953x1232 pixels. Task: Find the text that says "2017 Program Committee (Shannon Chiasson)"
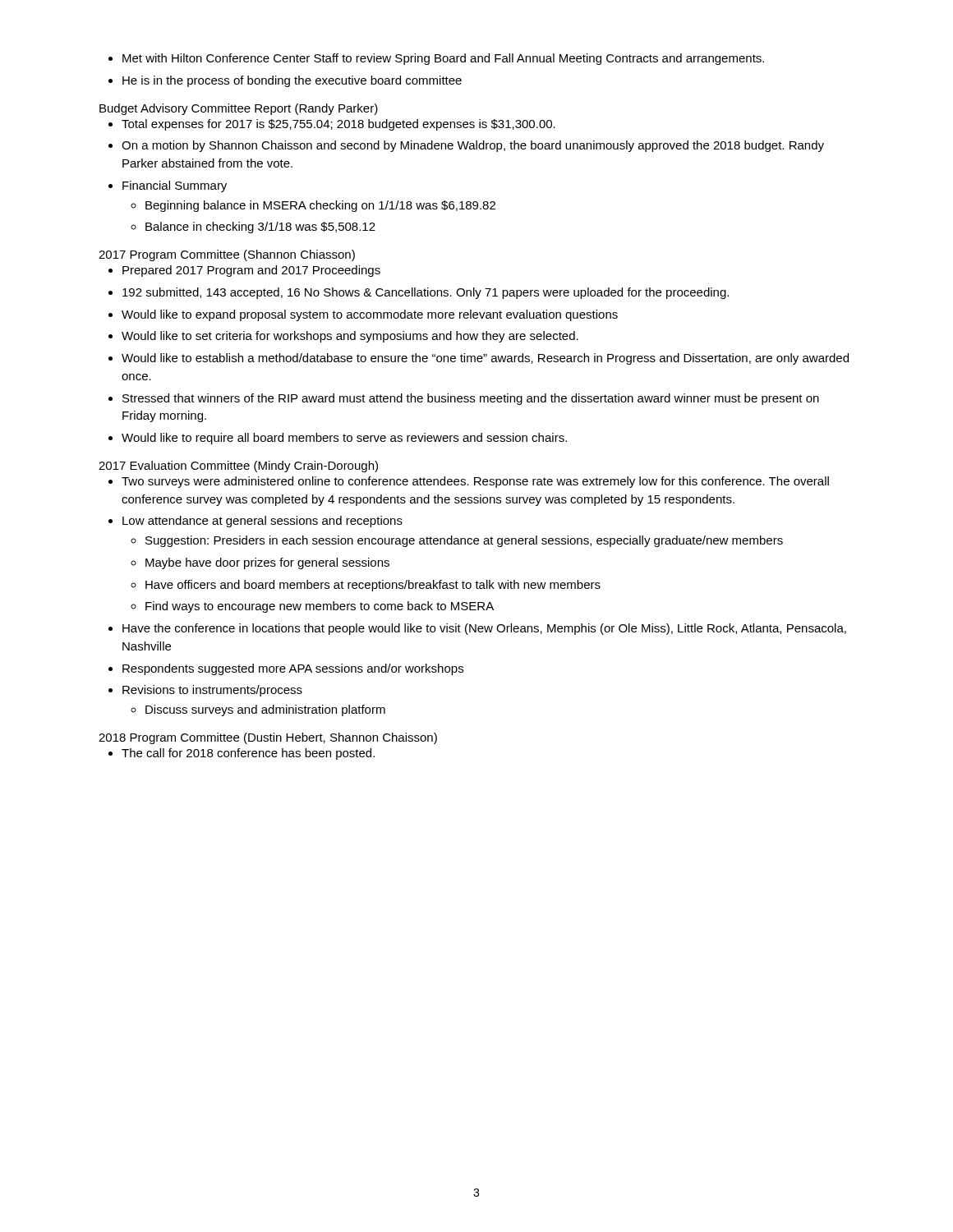point(227,254)
